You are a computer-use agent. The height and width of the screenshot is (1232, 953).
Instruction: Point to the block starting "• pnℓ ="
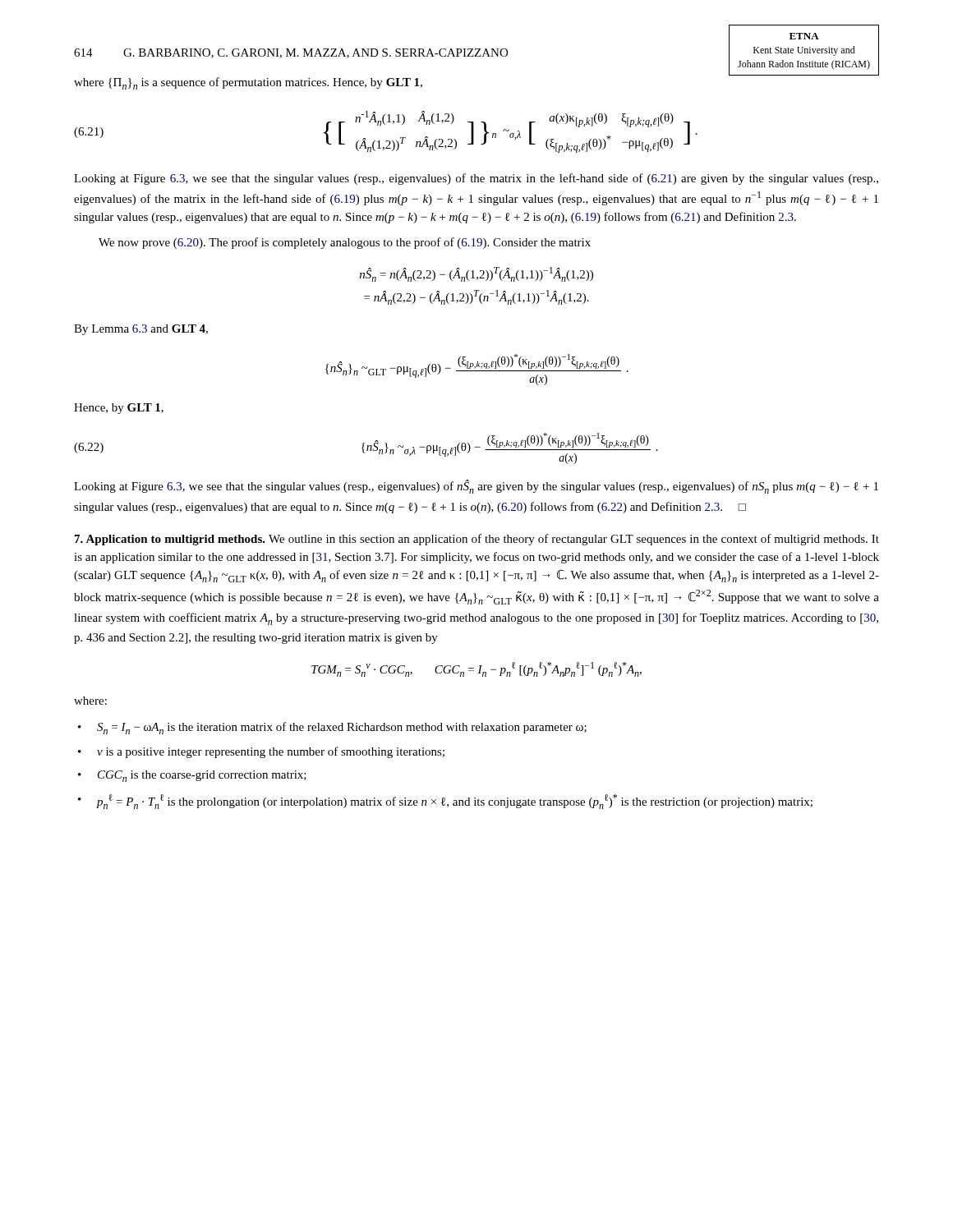point(445,802)
